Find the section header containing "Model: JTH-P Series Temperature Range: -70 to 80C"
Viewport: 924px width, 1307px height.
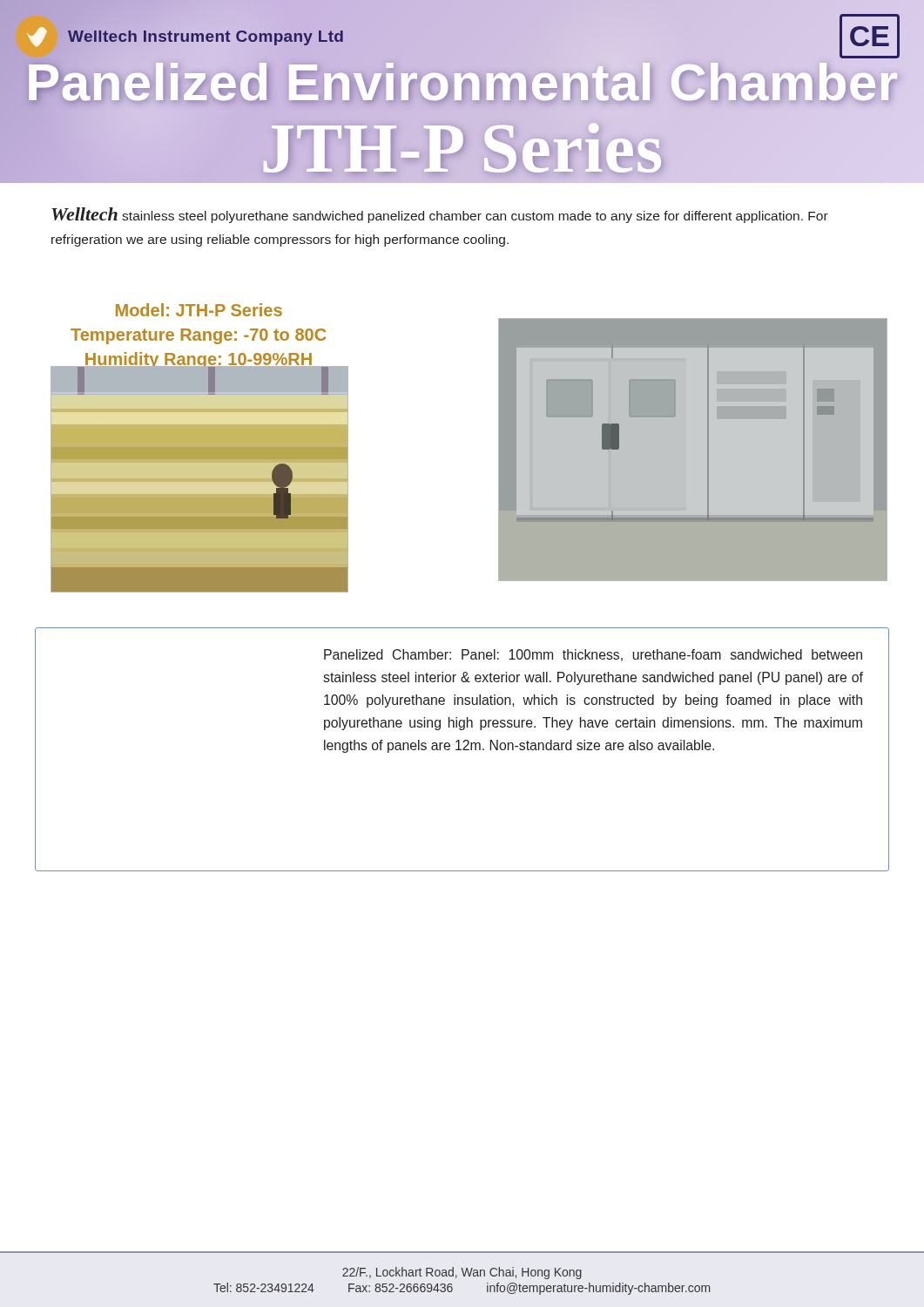199,335
